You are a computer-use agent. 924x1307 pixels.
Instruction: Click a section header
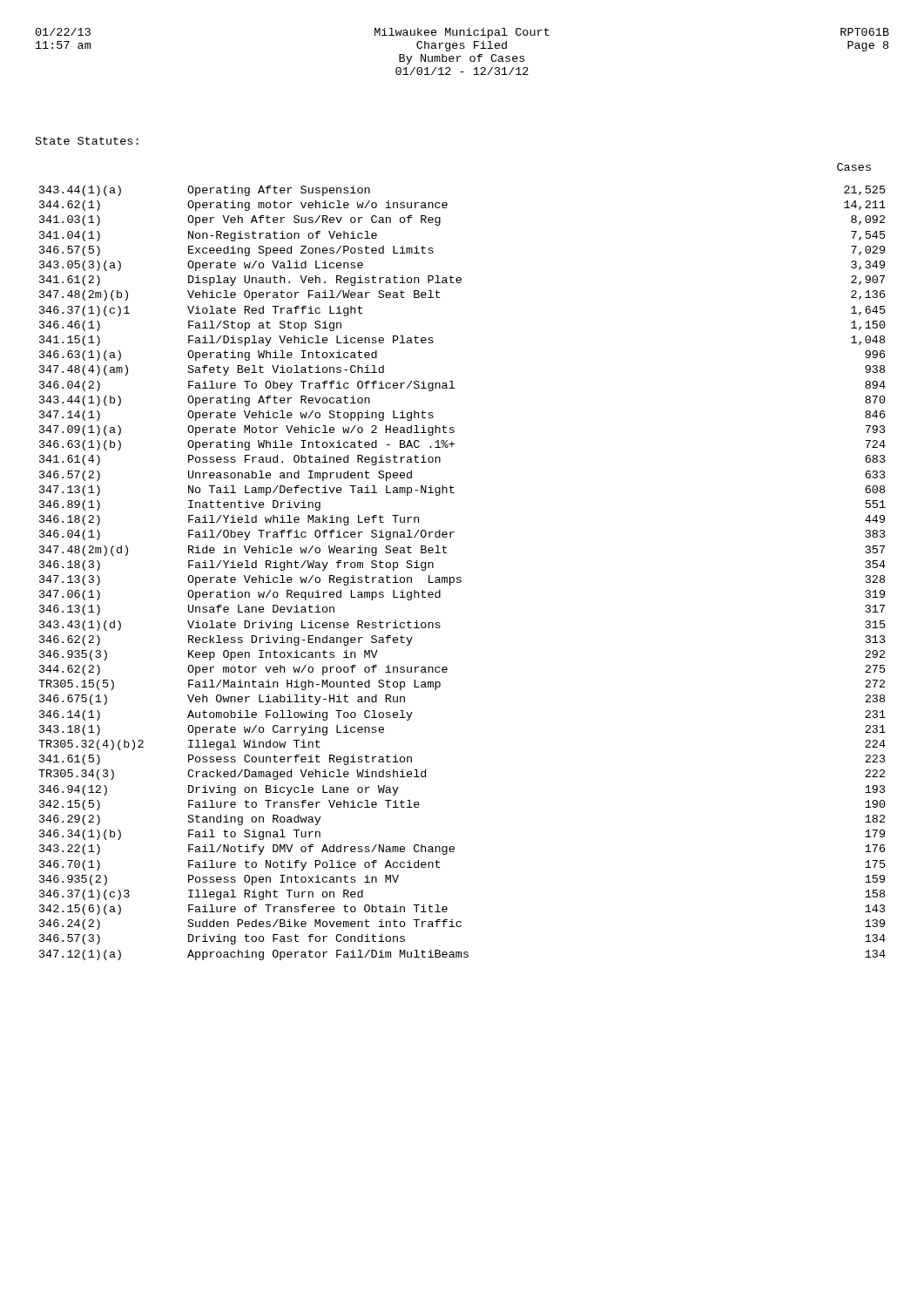tap(88, 142)
